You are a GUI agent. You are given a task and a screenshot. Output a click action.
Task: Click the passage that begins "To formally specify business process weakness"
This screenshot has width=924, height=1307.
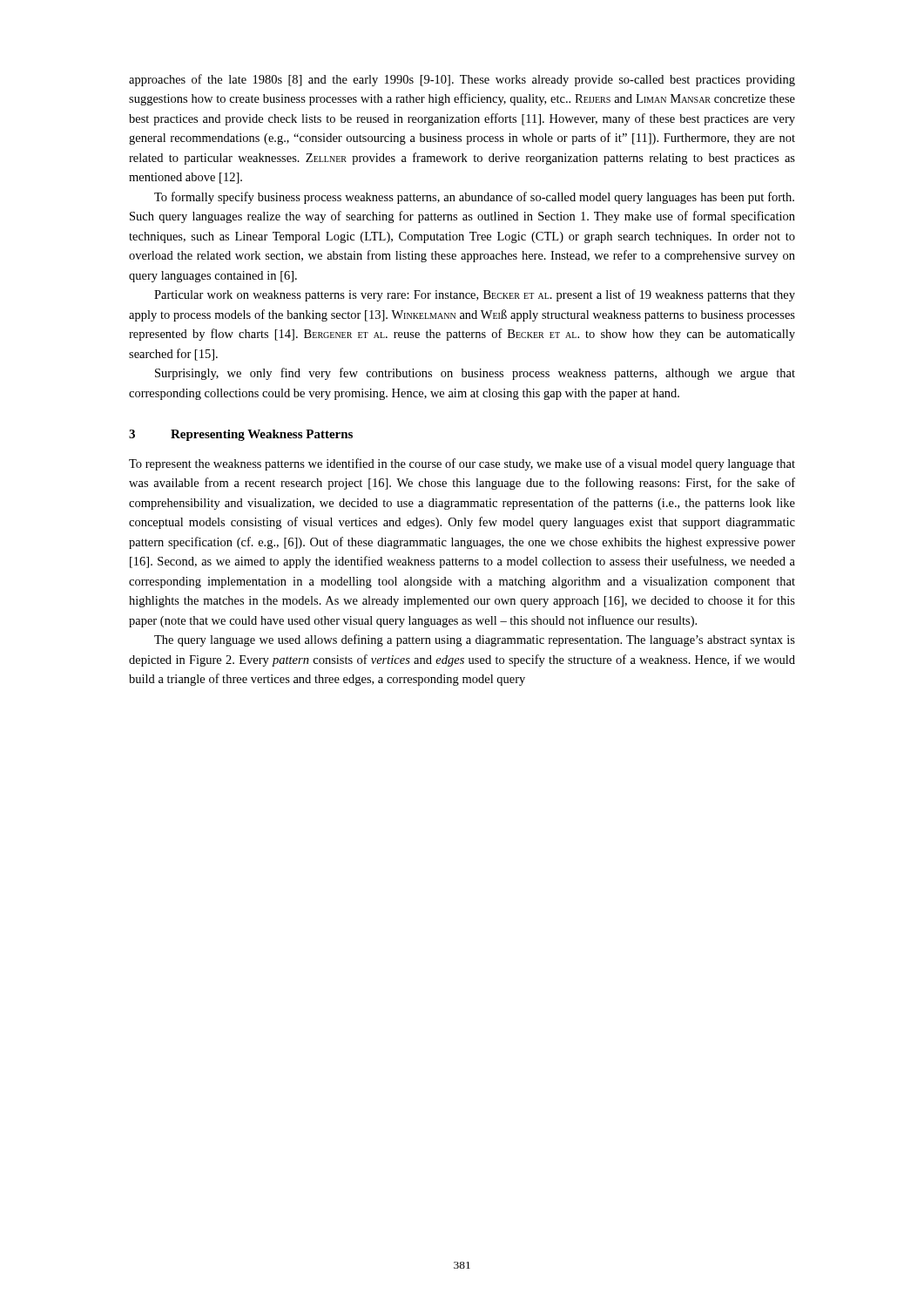[462, 236]
